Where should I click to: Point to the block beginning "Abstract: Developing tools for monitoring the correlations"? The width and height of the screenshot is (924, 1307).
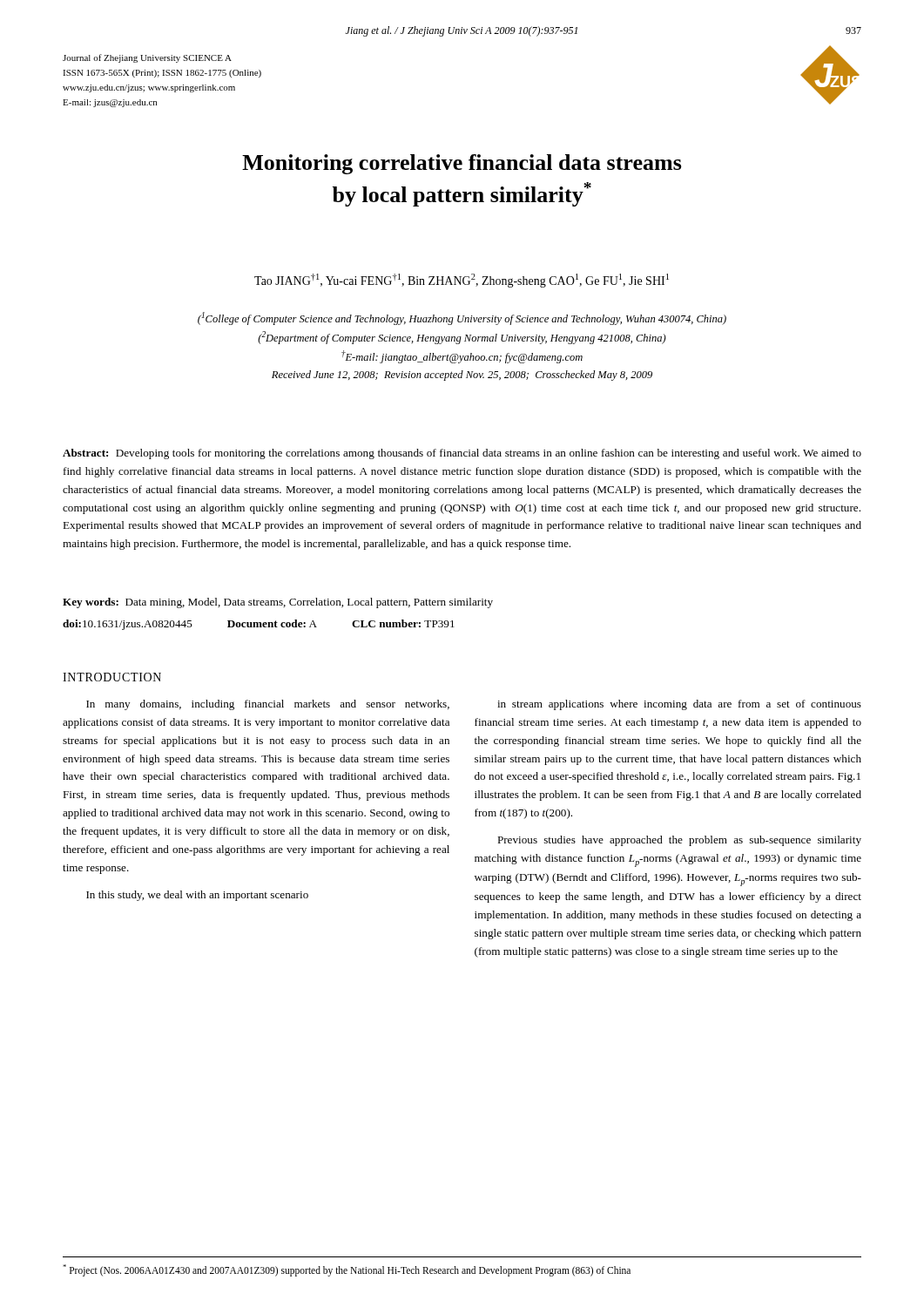(462, 499)
